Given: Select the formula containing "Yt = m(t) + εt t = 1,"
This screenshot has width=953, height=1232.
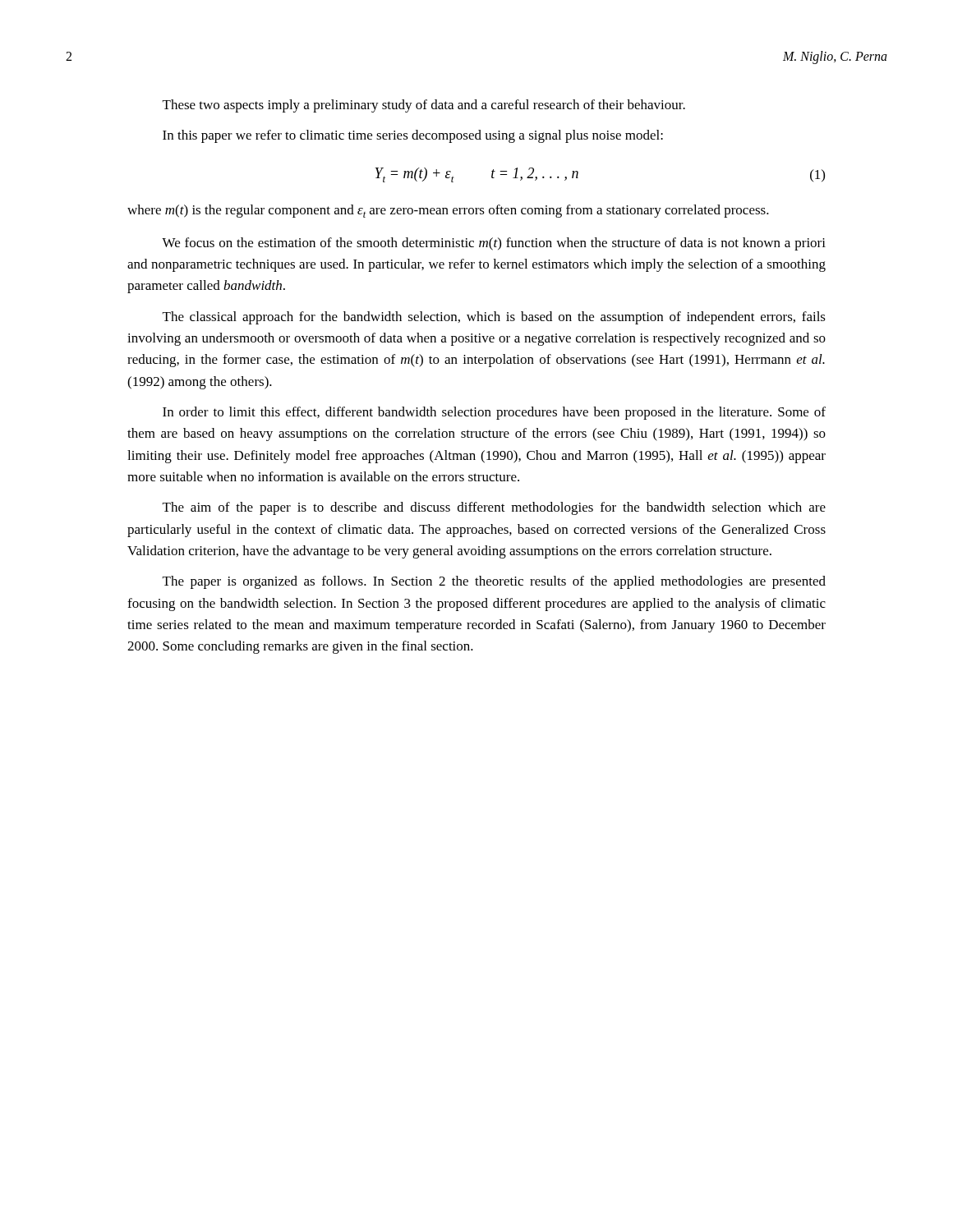Looking at the screenshot, I should click(408, 175).
